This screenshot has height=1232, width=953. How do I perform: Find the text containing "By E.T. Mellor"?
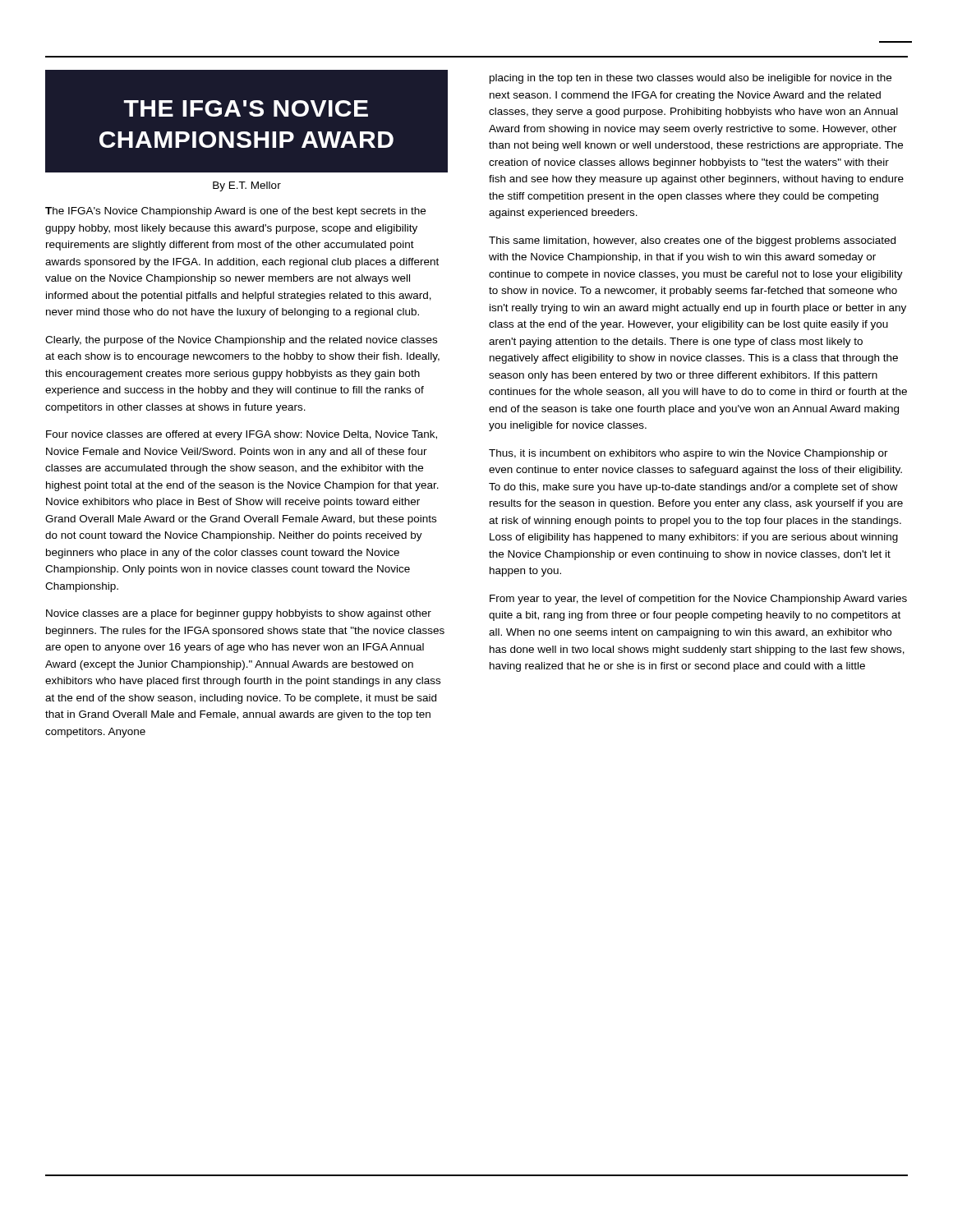point(246,185)
